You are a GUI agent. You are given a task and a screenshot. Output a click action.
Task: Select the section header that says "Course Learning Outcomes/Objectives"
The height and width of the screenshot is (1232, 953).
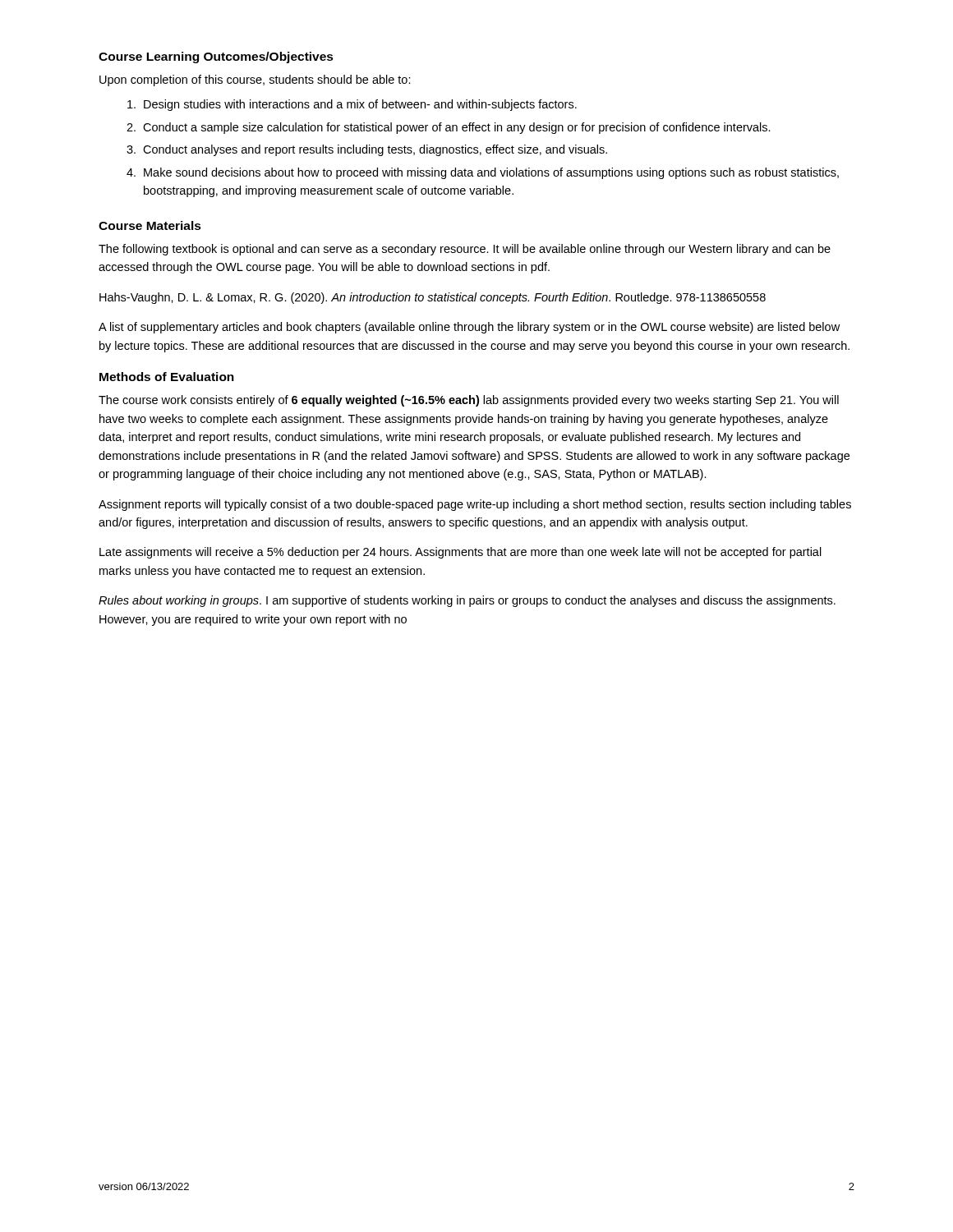tap(216, 56)
